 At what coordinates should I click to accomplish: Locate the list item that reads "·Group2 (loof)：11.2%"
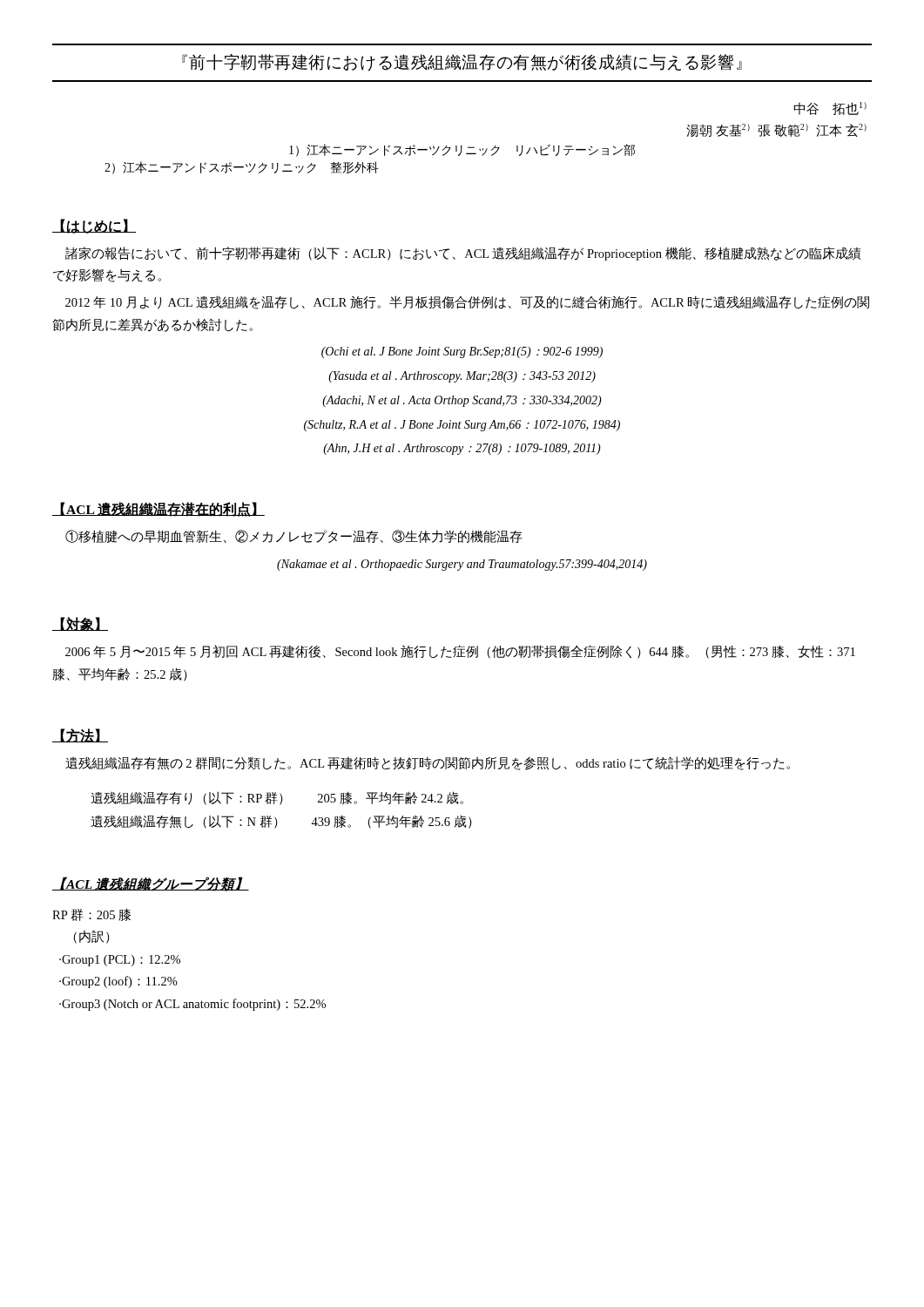tap(118, 981)
